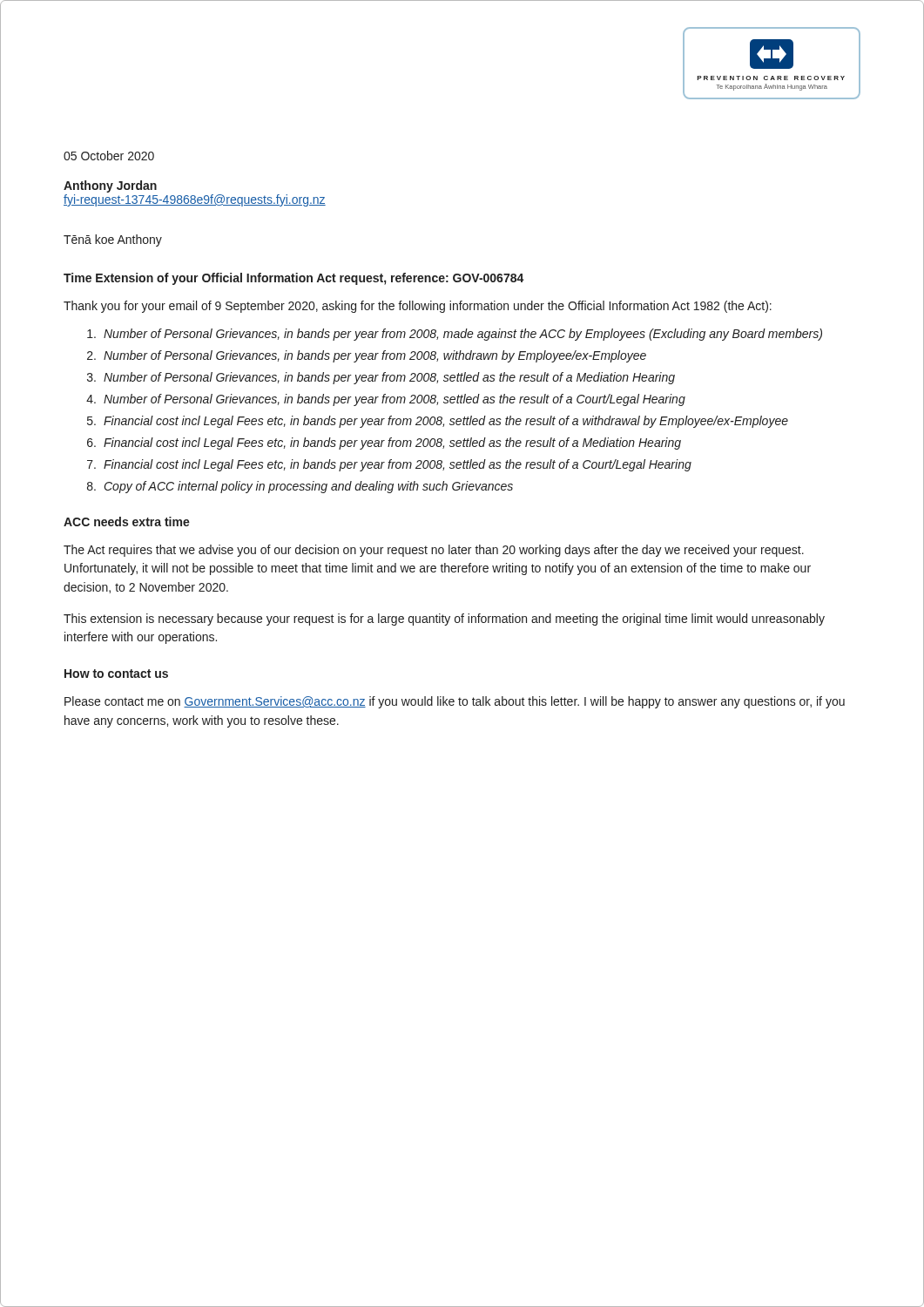Locate the text starting "Thank you for your email of 9"

(462, 307)
